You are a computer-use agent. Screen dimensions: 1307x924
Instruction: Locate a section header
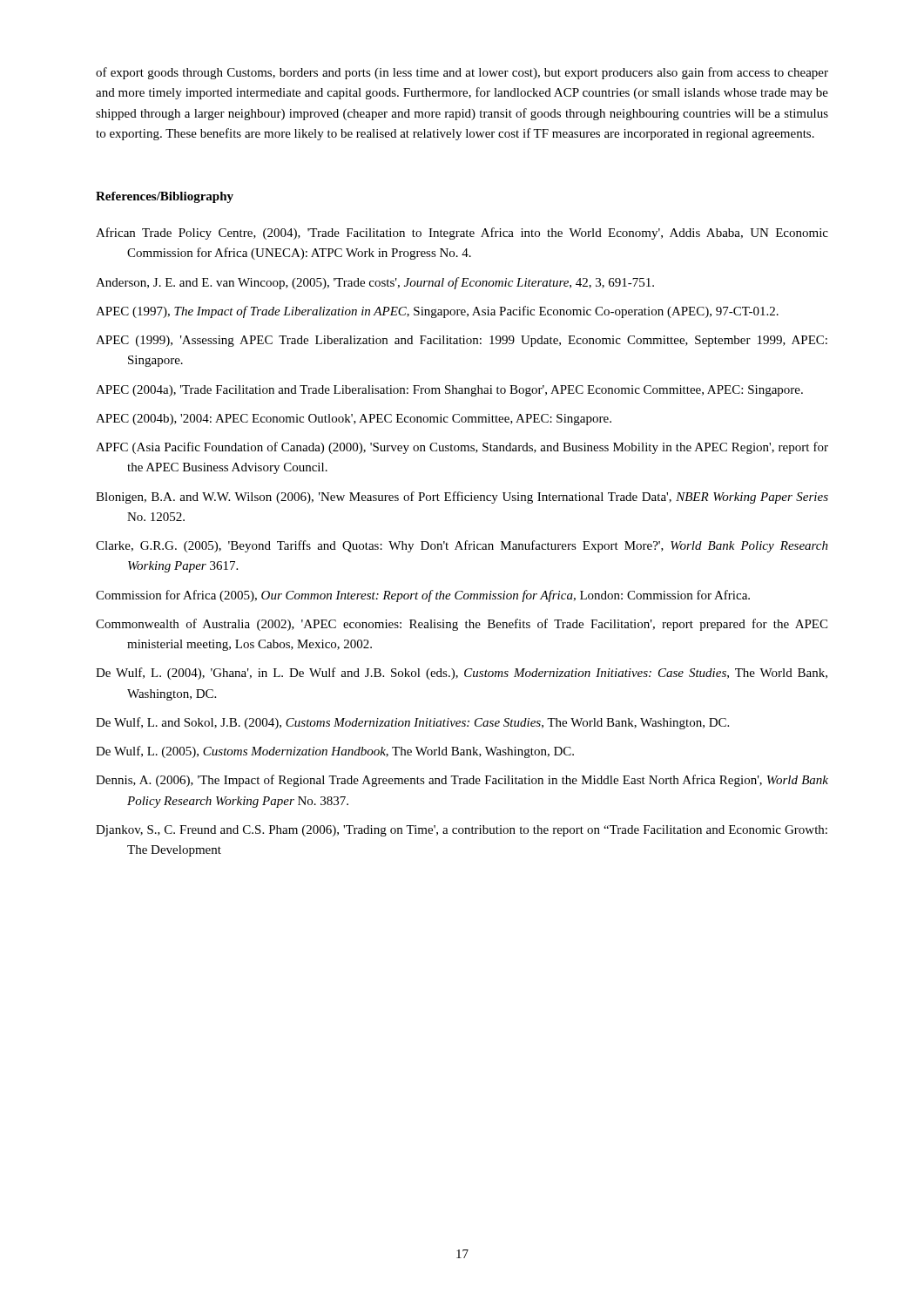pos(165,196)
